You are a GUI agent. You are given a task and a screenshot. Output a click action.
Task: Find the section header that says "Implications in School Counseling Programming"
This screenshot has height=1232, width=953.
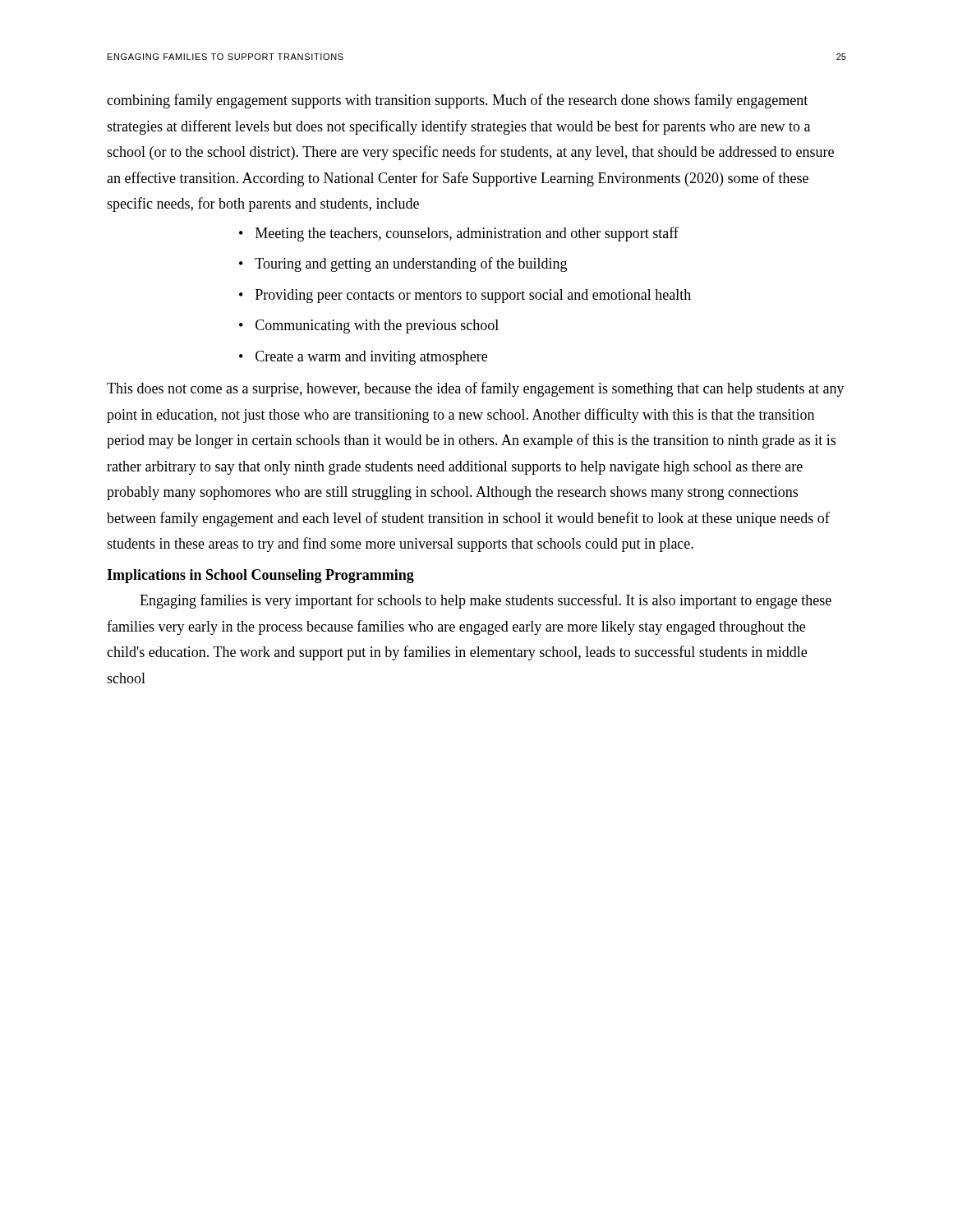click(x=260, y=575)
